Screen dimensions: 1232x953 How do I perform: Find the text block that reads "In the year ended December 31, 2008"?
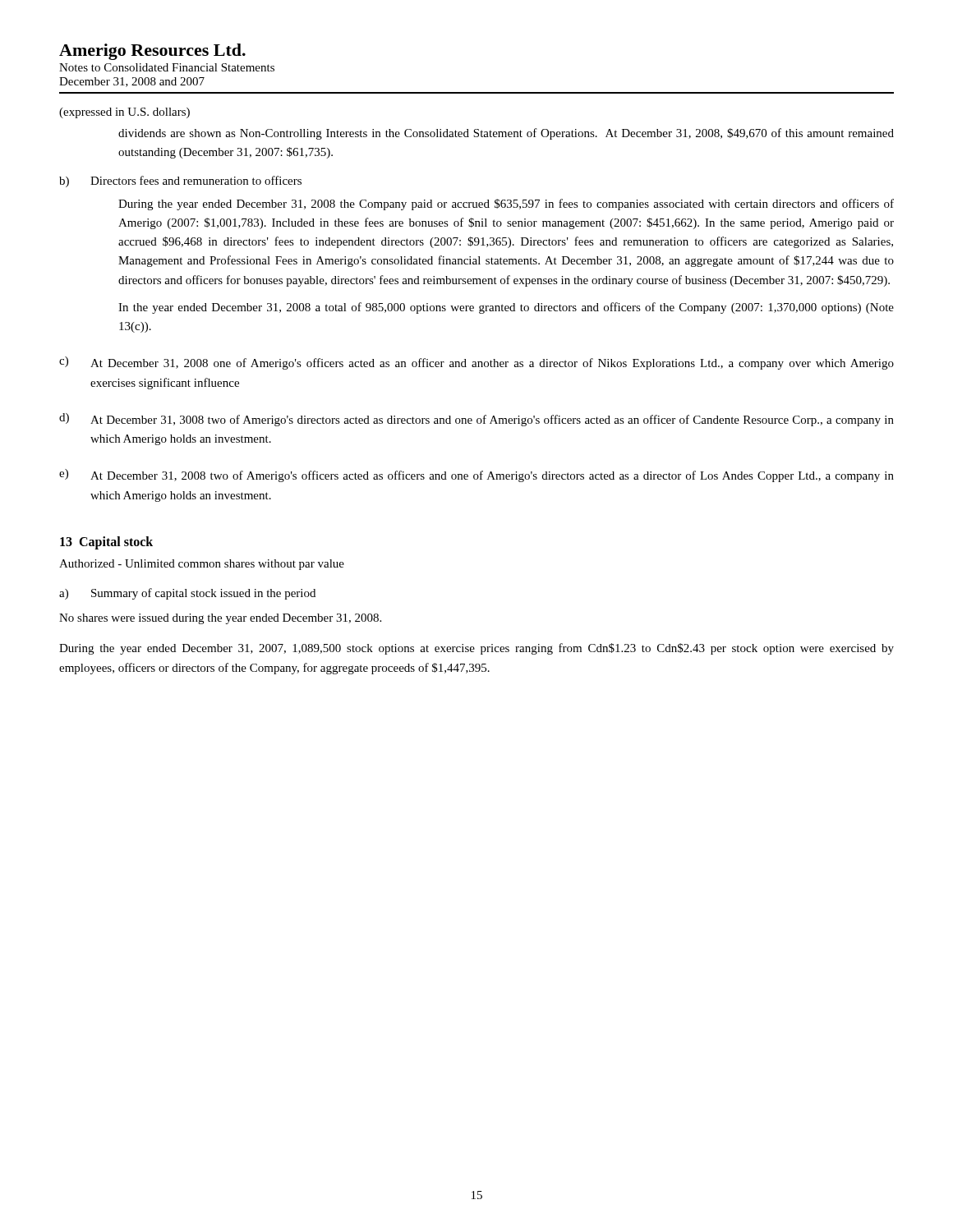(x=506, y=317)
